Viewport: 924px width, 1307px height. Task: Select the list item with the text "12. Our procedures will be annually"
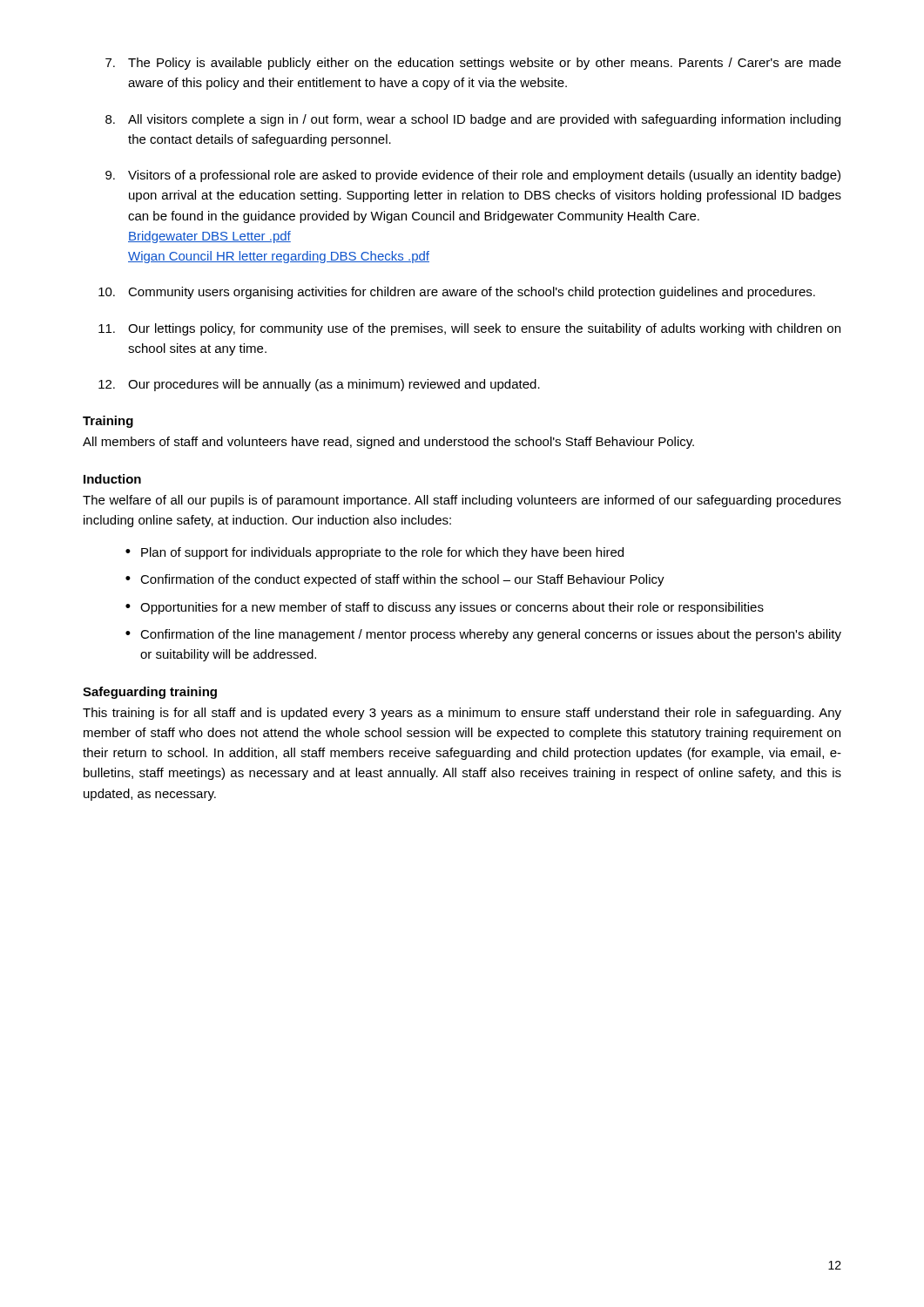(462, 384)
